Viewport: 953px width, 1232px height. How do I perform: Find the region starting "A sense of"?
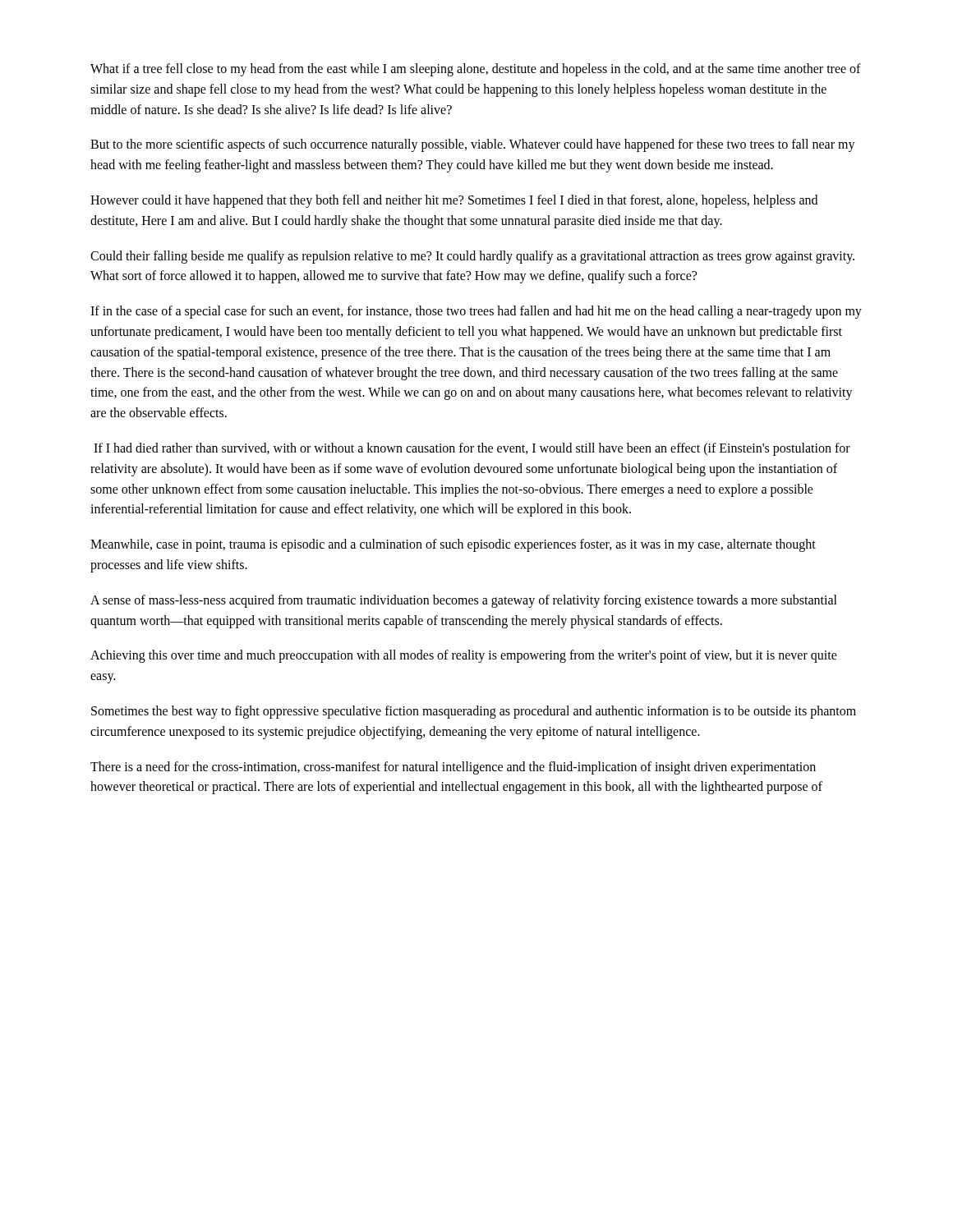[x=464, y=610]
